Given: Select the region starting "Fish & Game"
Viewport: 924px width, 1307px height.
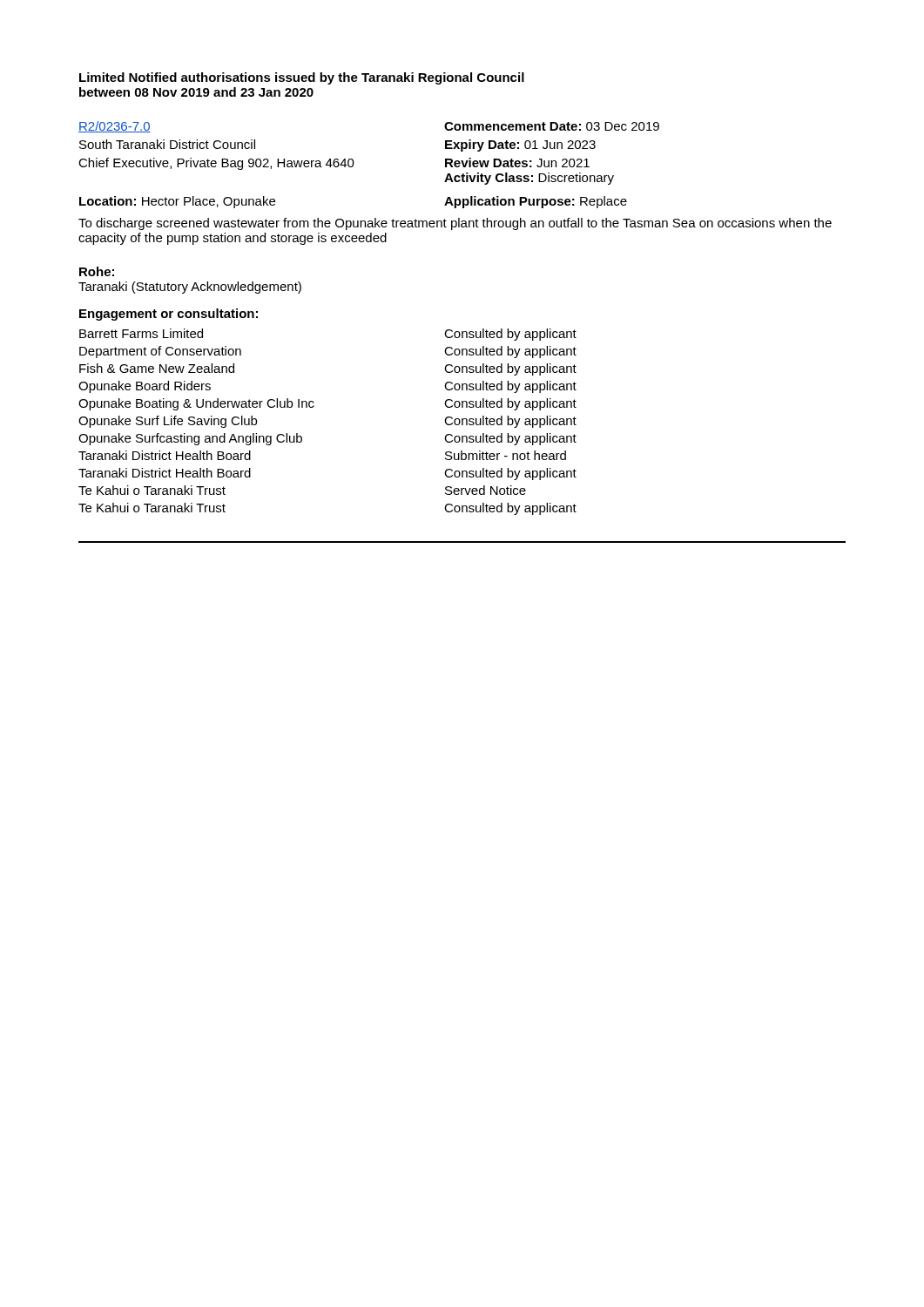Looking at the screenshot, I should (x=462, y=368).
